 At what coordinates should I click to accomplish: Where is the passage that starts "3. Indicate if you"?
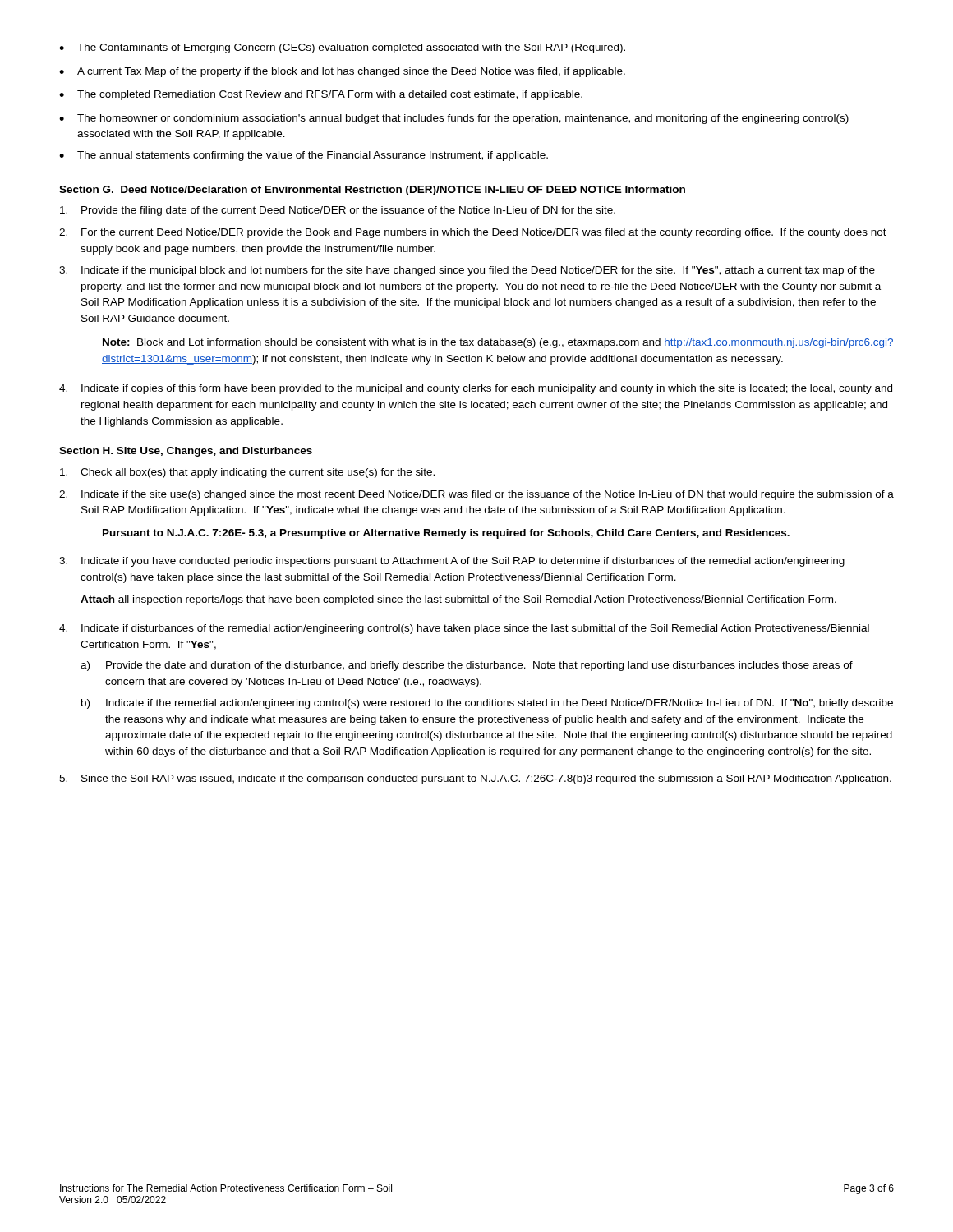[x=476, y=584]
